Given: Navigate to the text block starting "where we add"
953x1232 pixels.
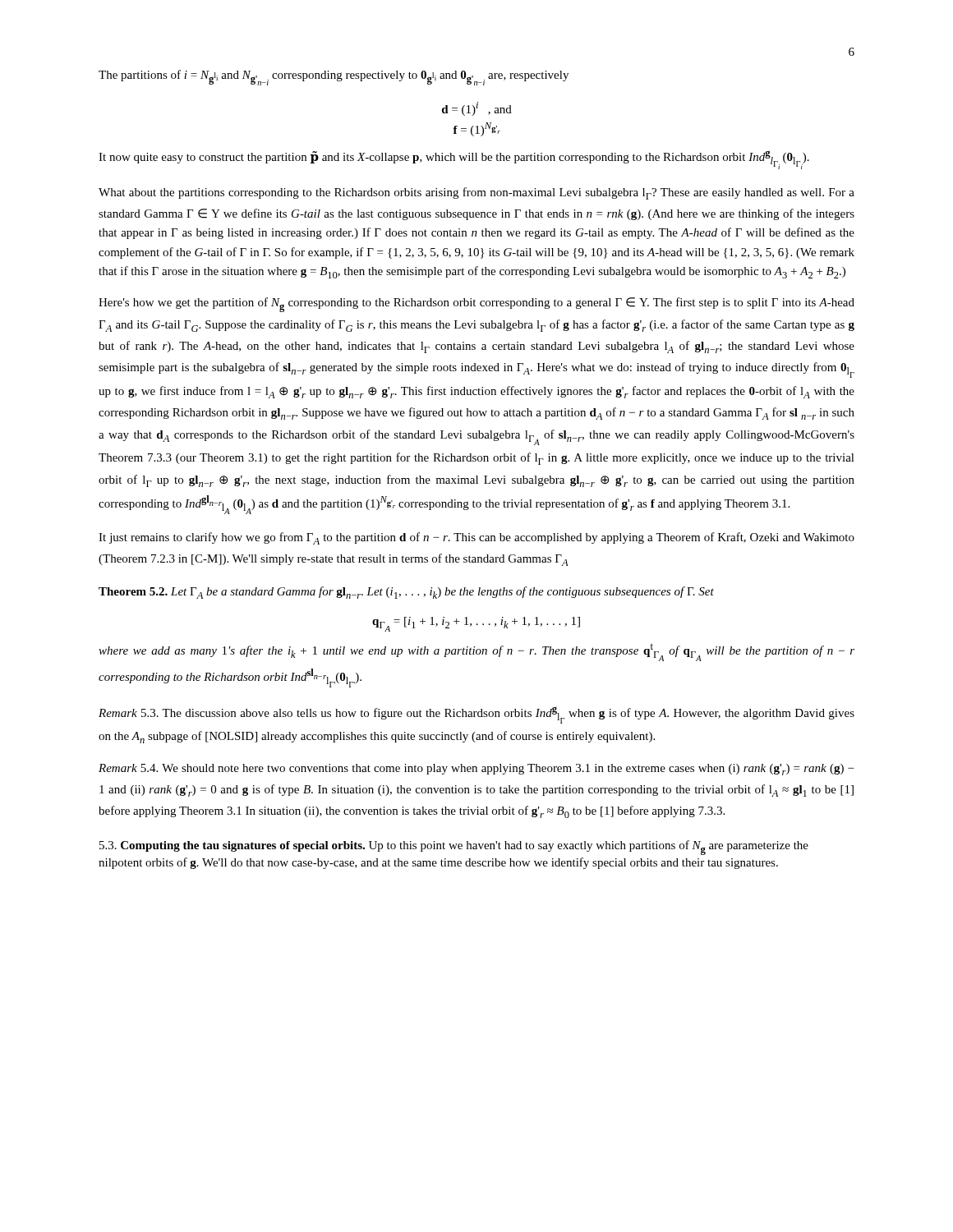Looking at the screenshot, I should 476,665.
